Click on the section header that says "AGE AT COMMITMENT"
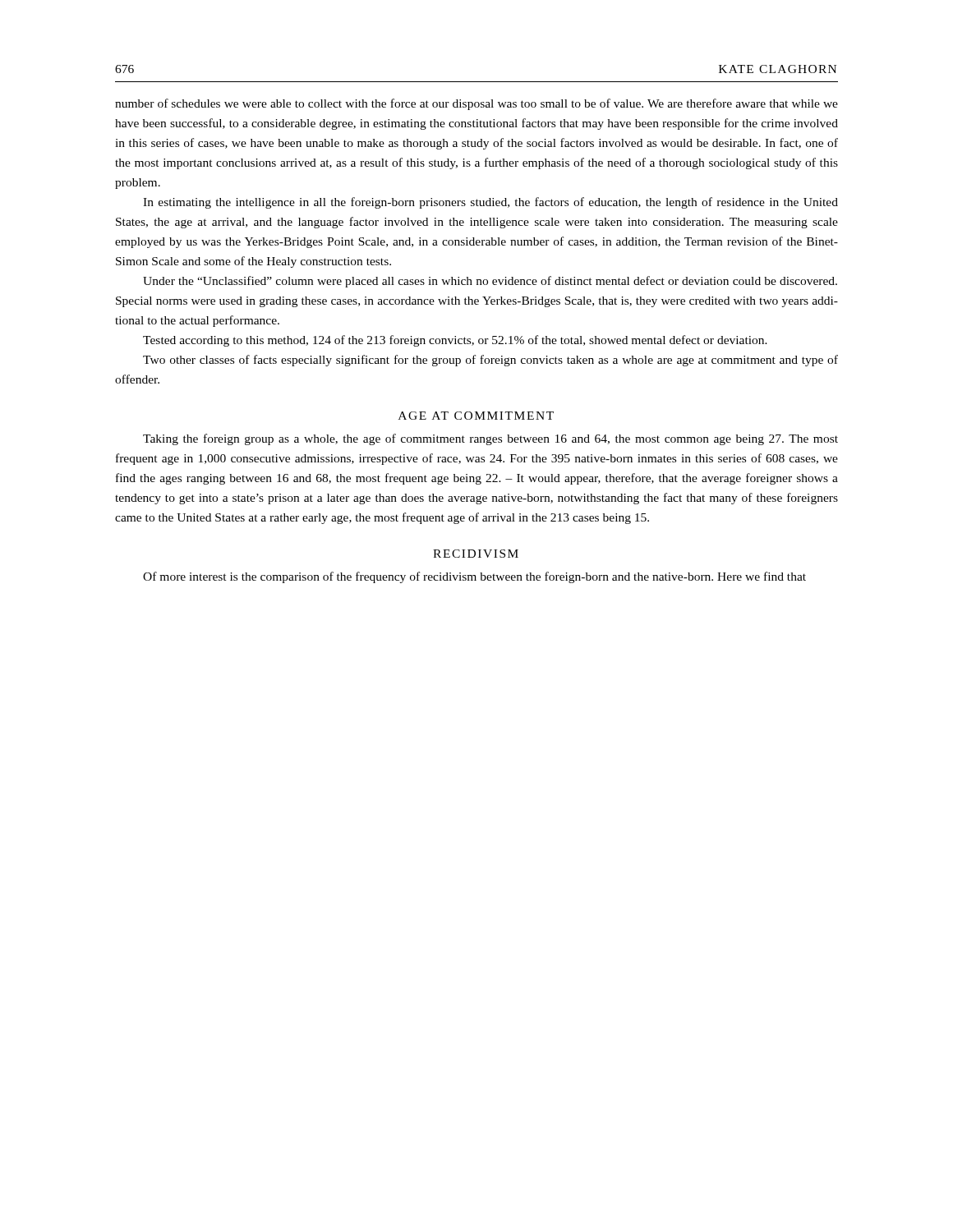Viewport: 953px width, 1232px height. [x=476, y=415]
